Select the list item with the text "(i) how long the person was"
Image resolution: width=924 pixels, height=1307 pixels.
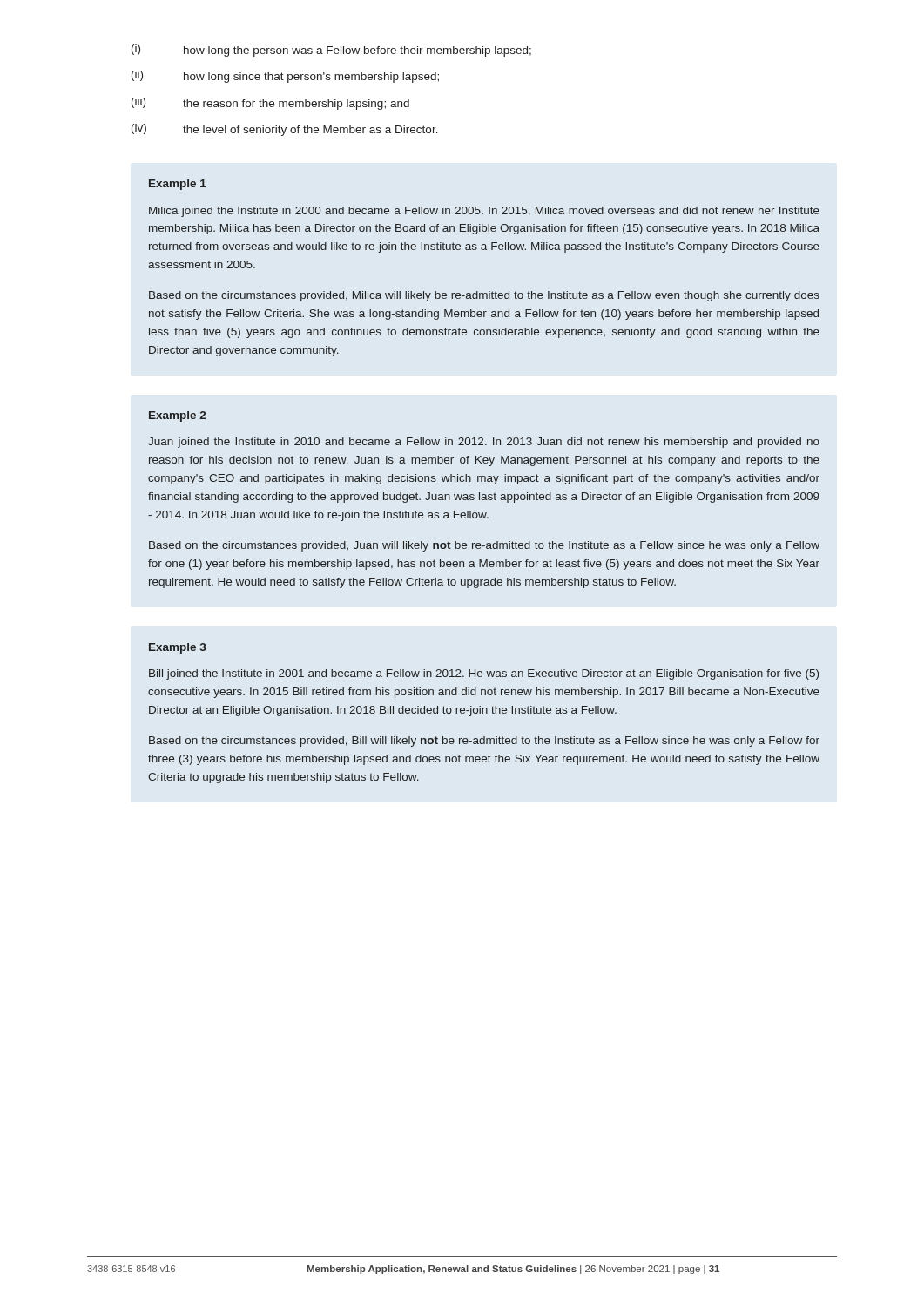coord(484,51)
